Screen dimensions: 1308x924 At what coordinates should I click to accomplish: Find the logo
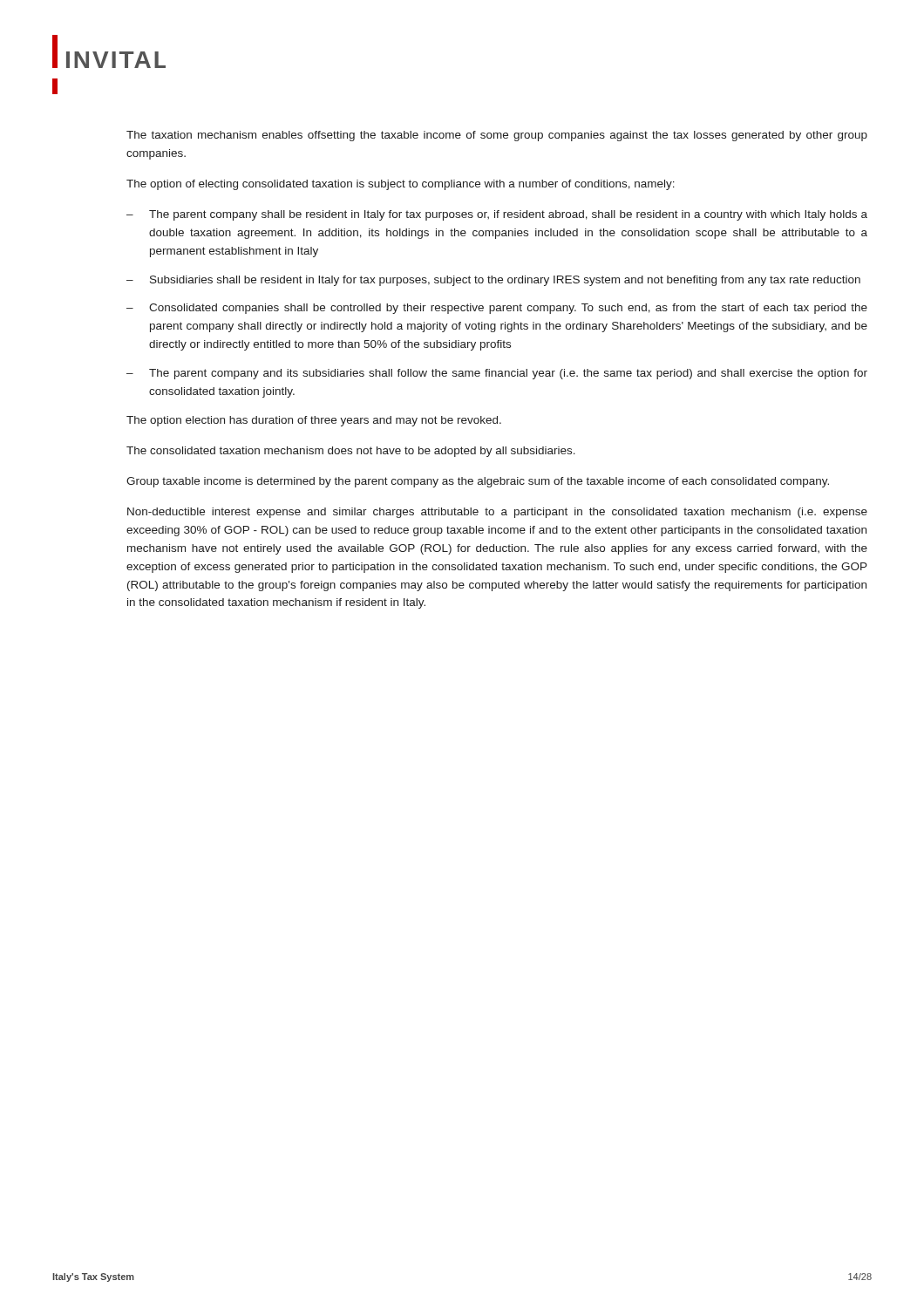click(109, 69)
